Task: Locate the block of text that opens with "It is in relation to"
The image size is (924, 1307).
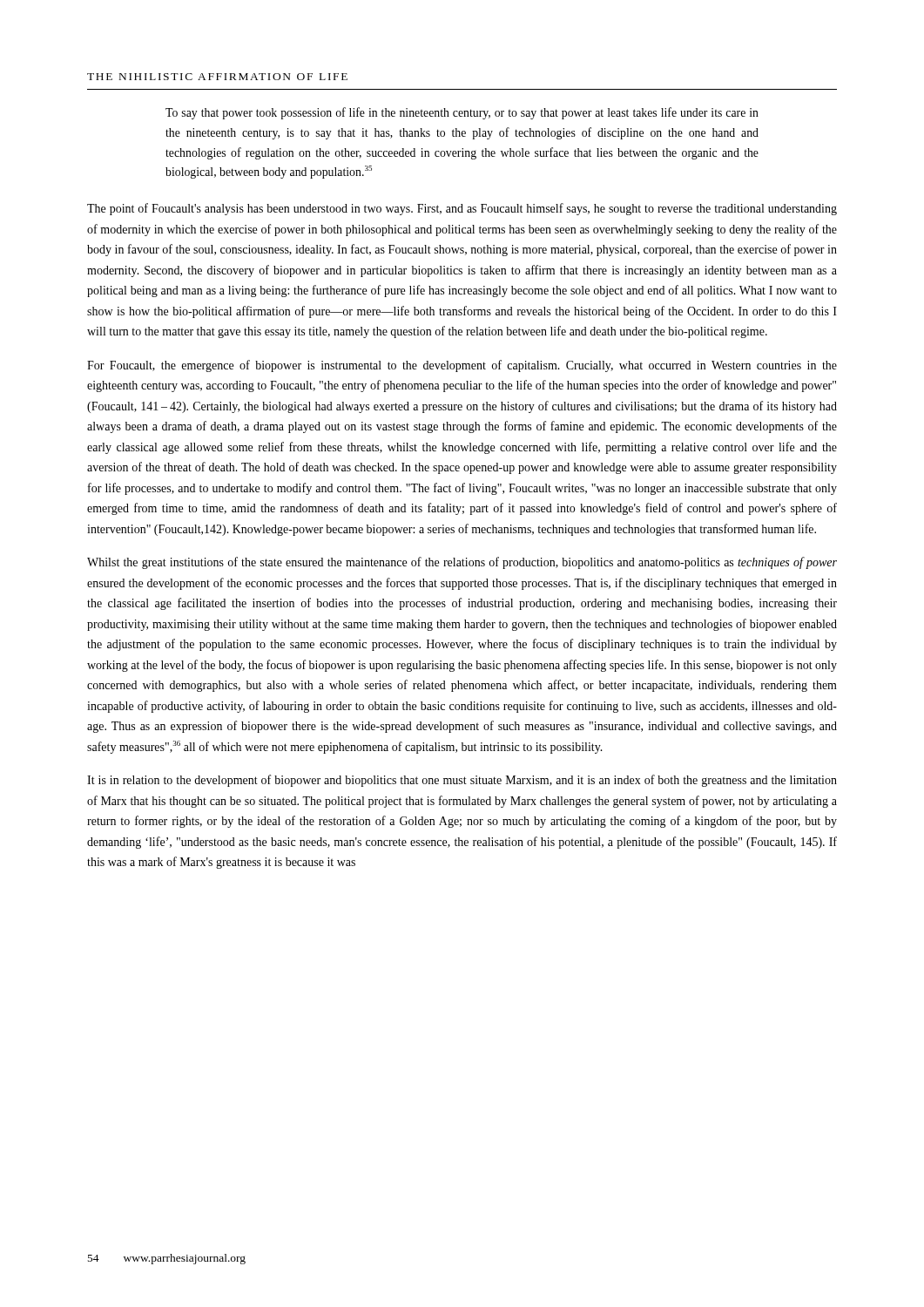Action: pos(462,822)
